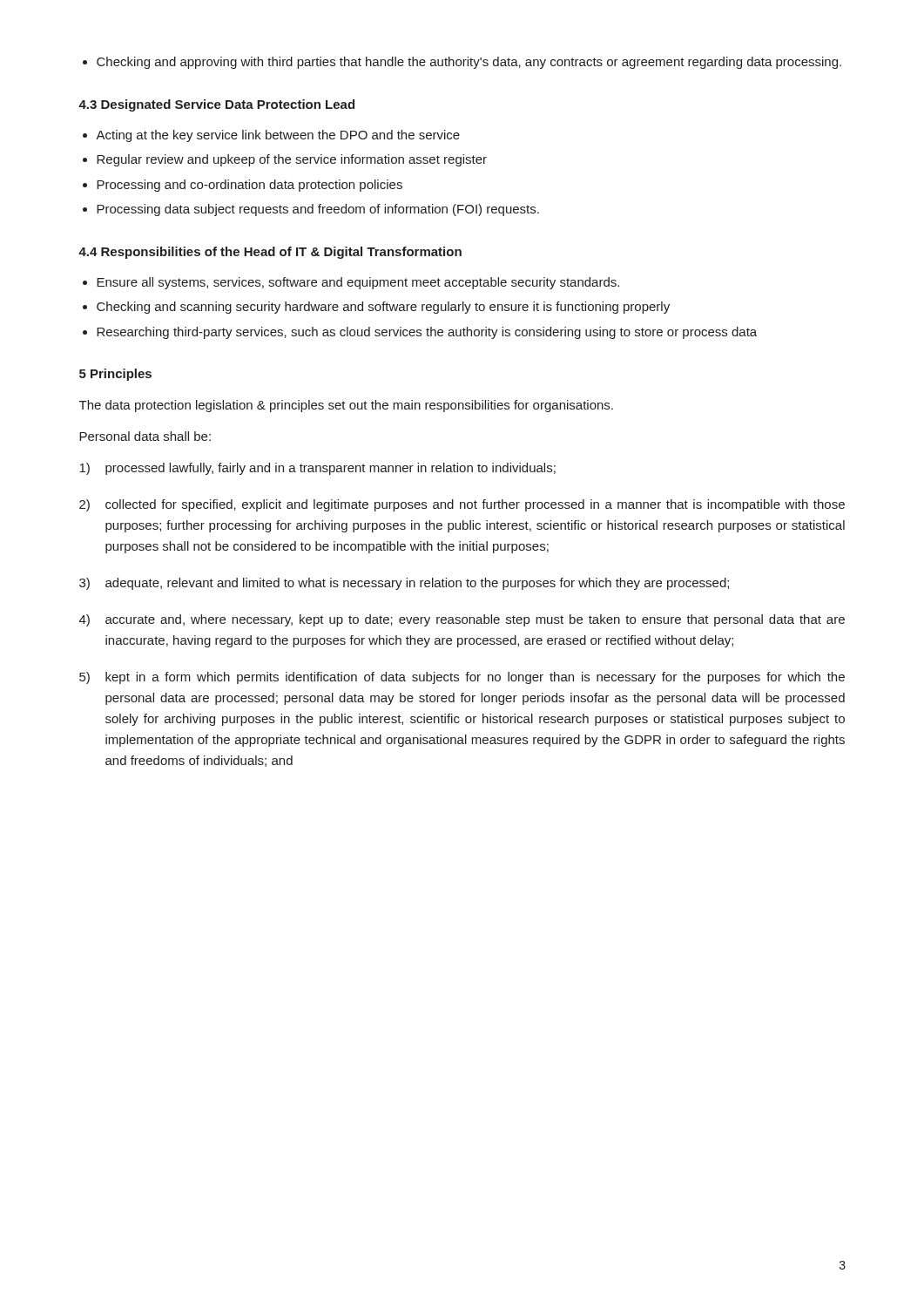Click on the text block starting "Researching third-party services, such as cloud services"
This screenshot has height=1307, width=924.
pos(471,332)
